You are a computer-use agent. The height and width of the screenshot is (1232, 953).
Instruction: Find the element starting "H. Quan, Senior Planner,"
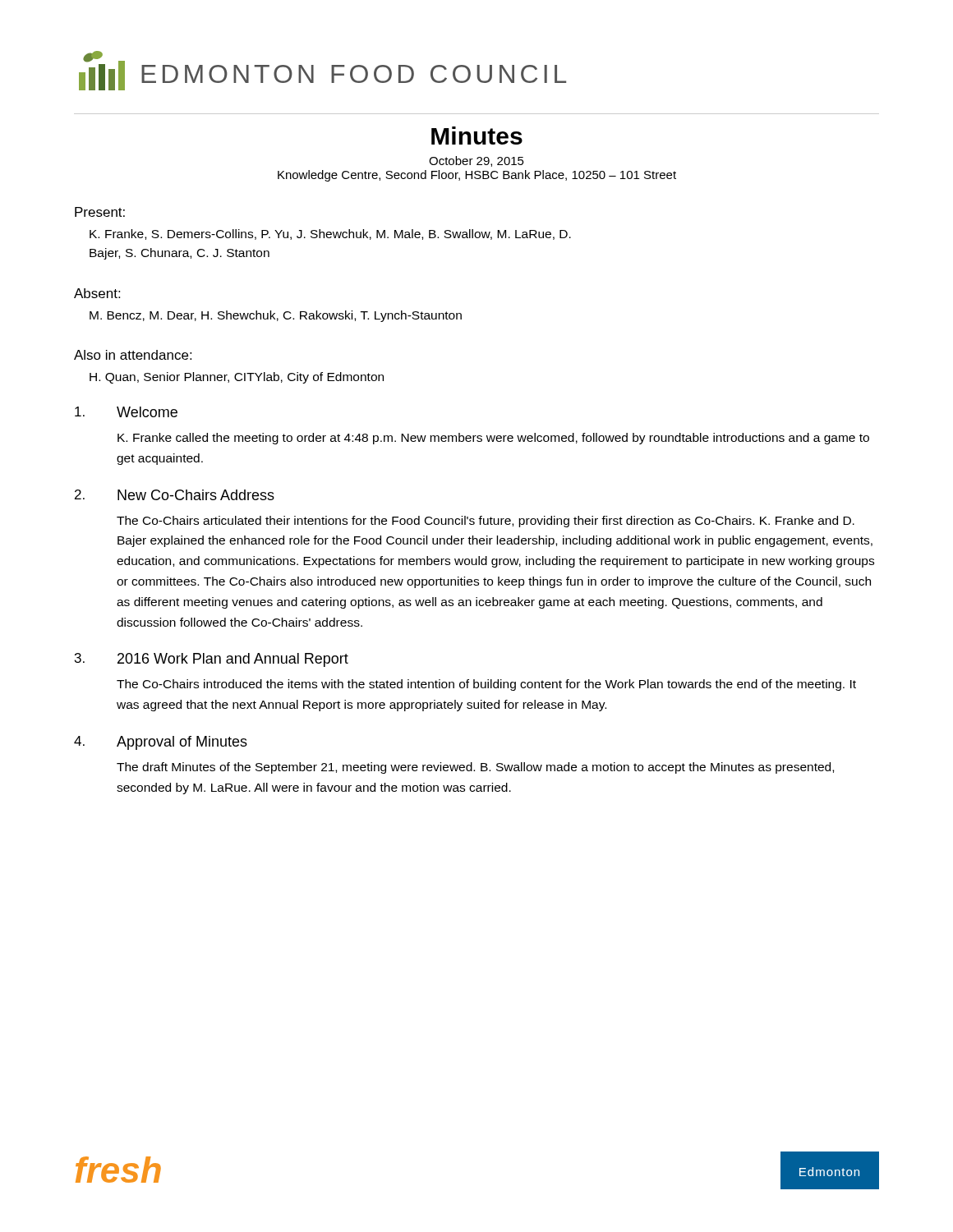[237, 376]
